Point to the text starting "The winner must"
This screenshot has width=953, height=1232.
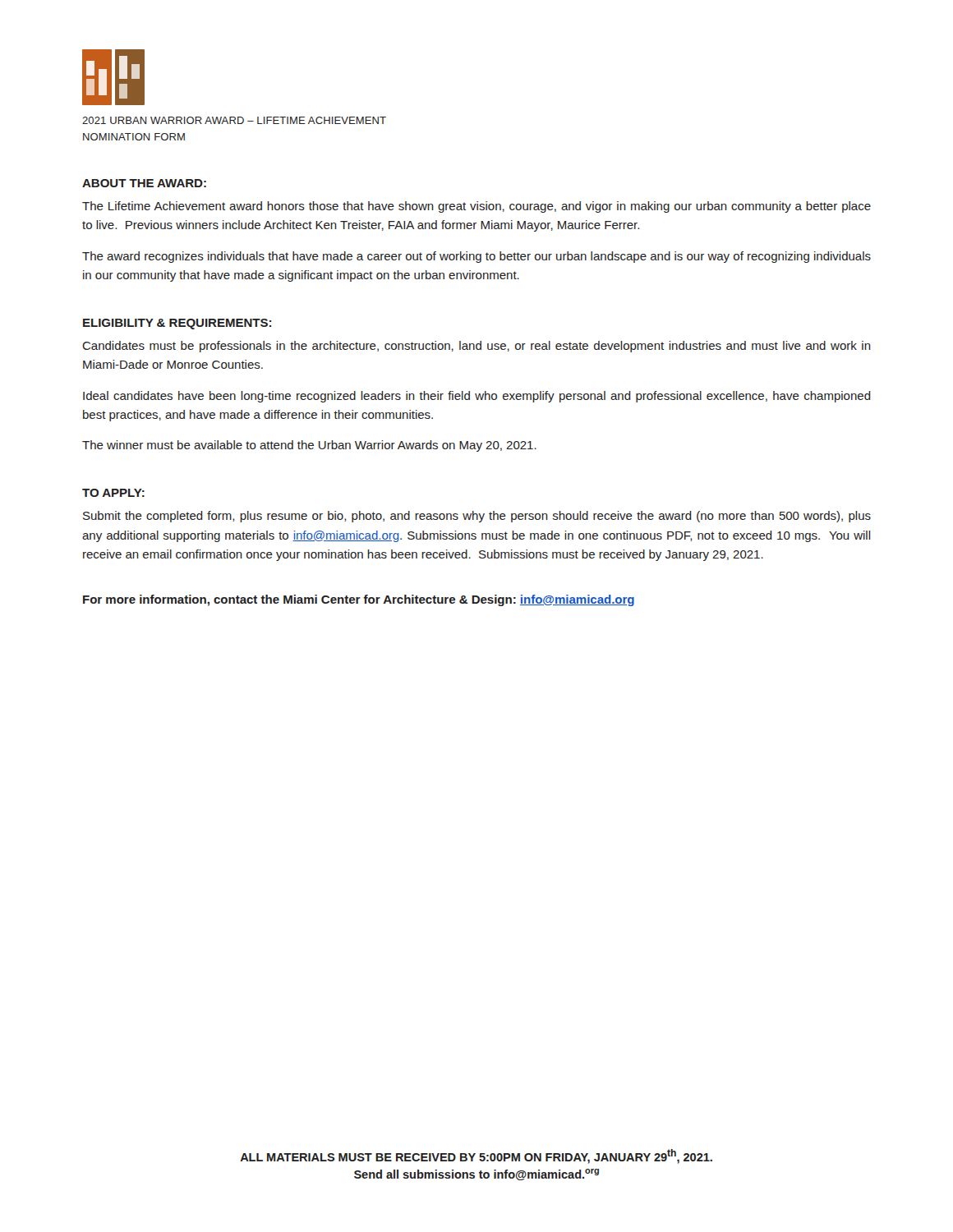(x=310, y=445)
